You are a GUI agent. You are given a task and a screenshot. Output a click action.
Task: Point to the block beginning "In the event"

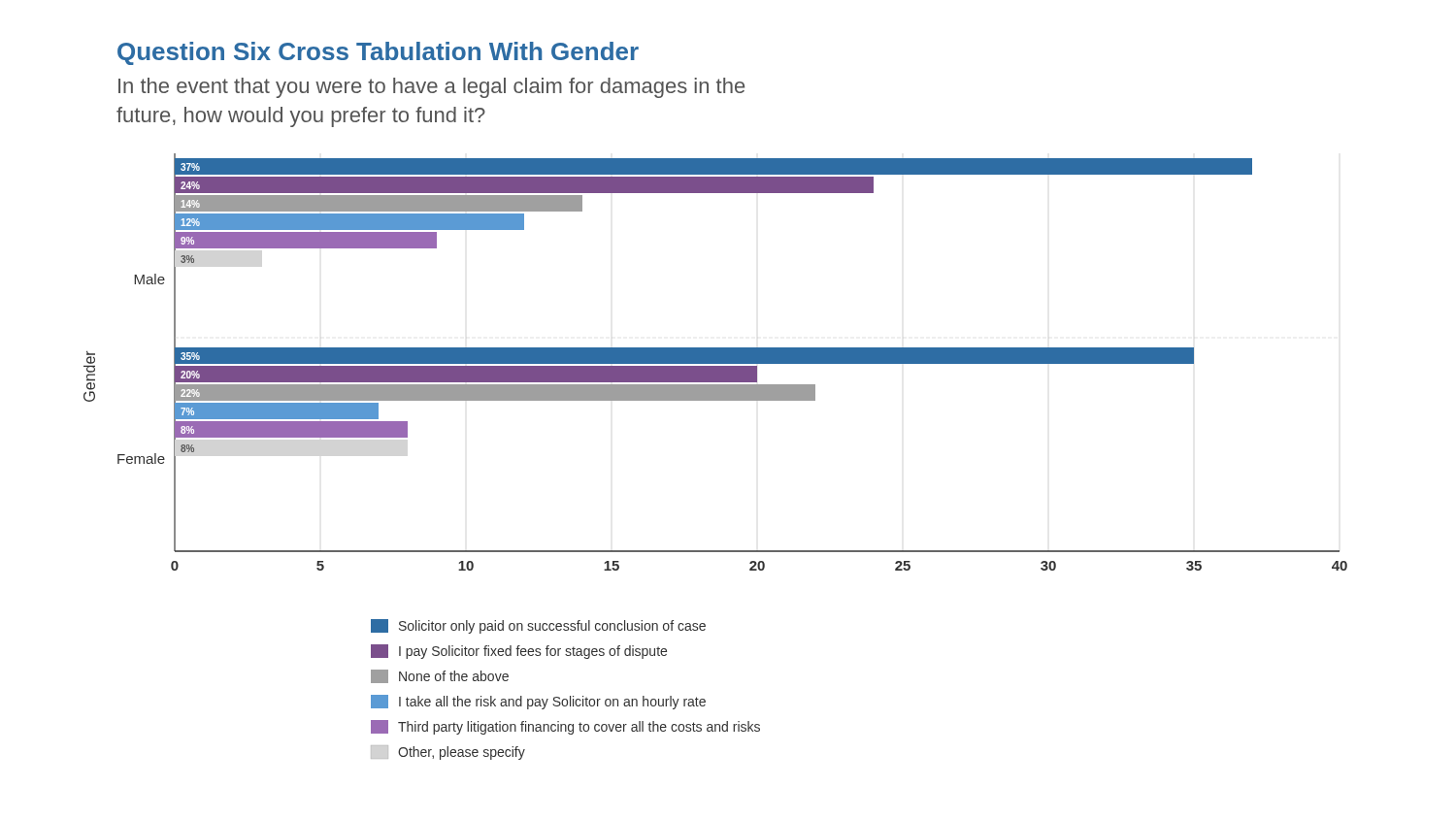point(431,100)
